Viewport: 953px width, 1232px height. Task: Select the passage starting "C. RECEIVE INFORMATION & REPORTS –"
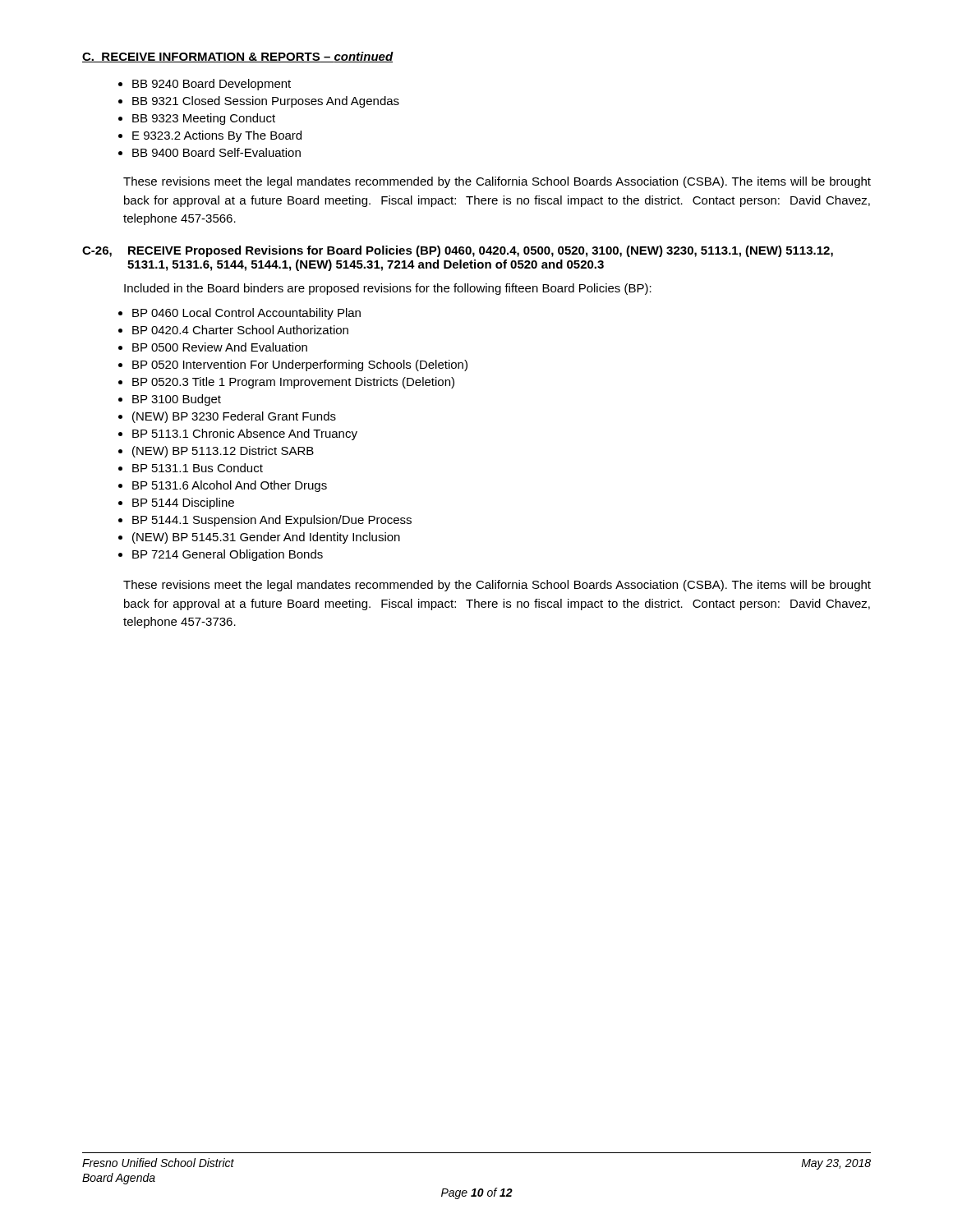tap(237, 56)
